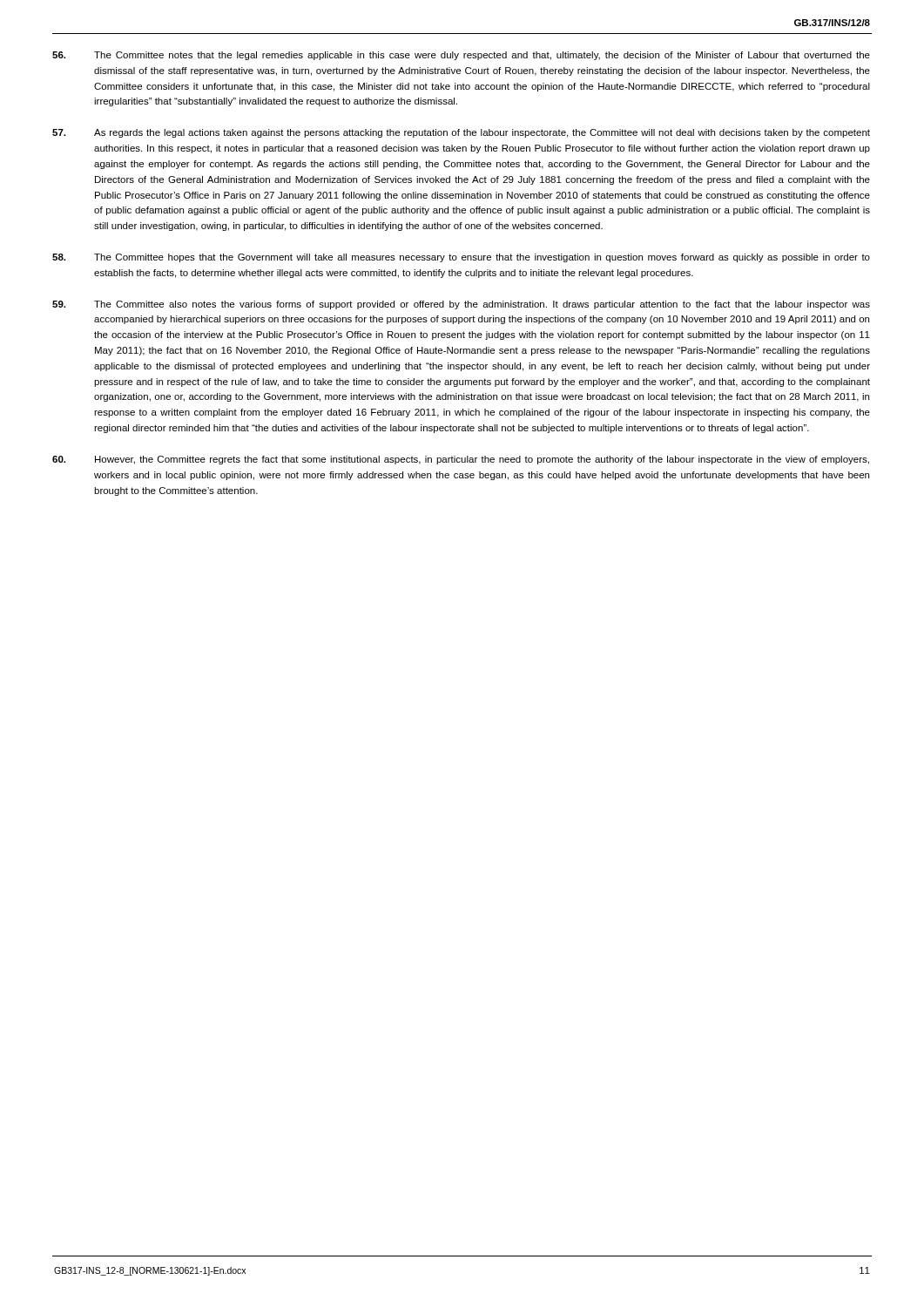
Task: Find the element starting "58. The Committee hopes that"
Action: [461, 266]
